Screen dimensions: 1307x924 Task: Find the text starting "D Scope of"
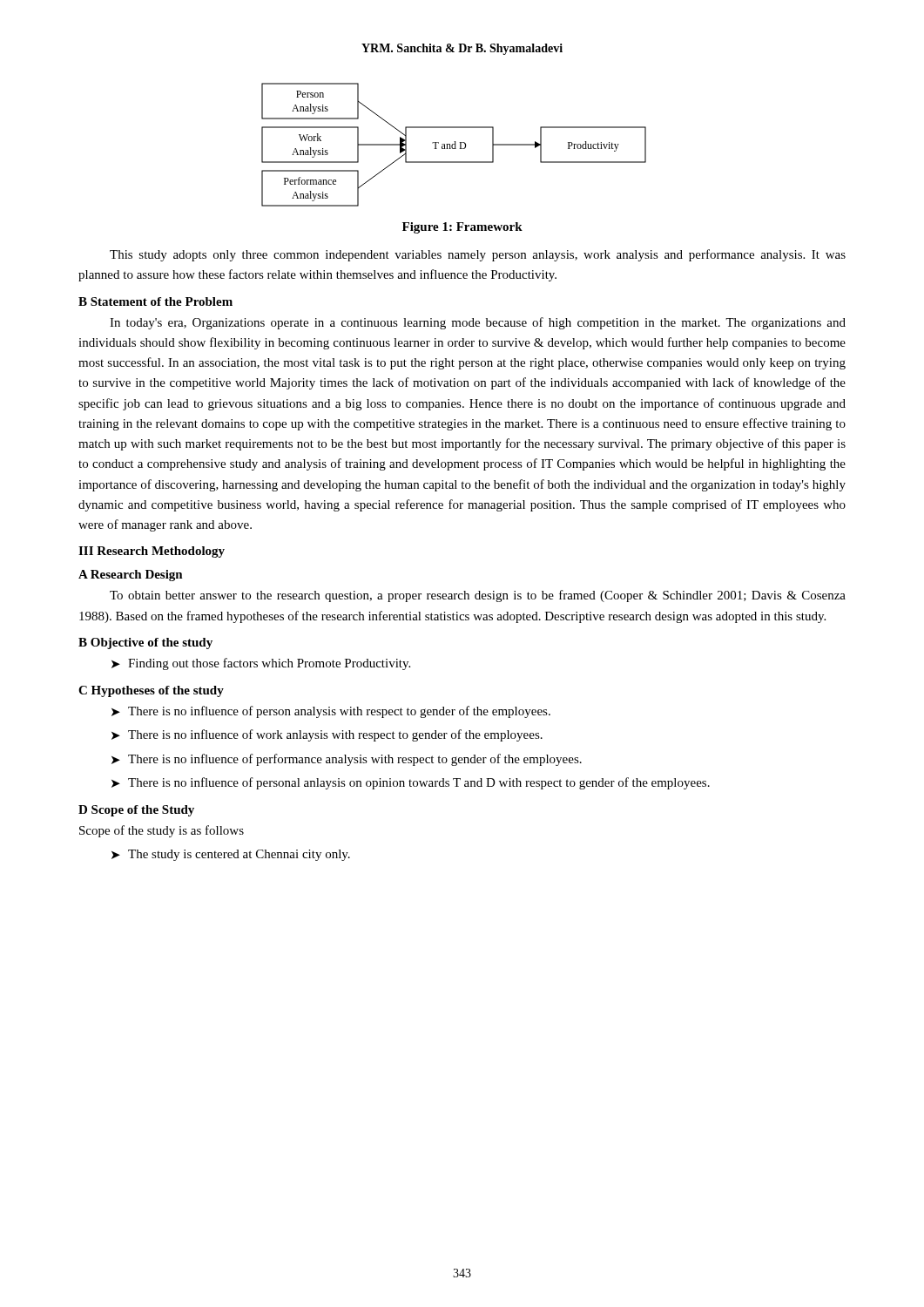[x=136, y=809]
